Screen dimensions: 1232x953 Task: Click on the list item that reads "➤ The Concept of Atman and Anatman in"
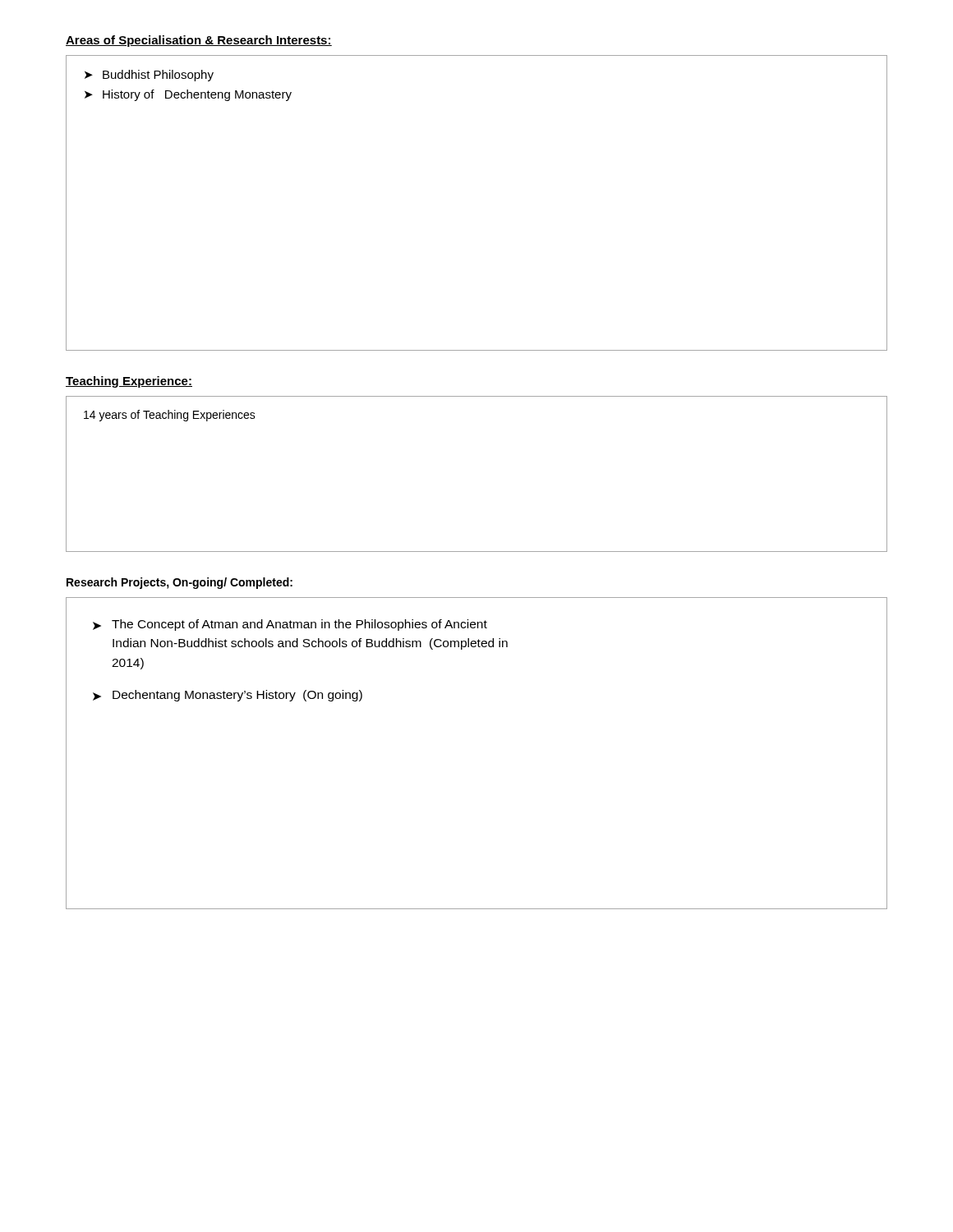(x=300, y=643)
